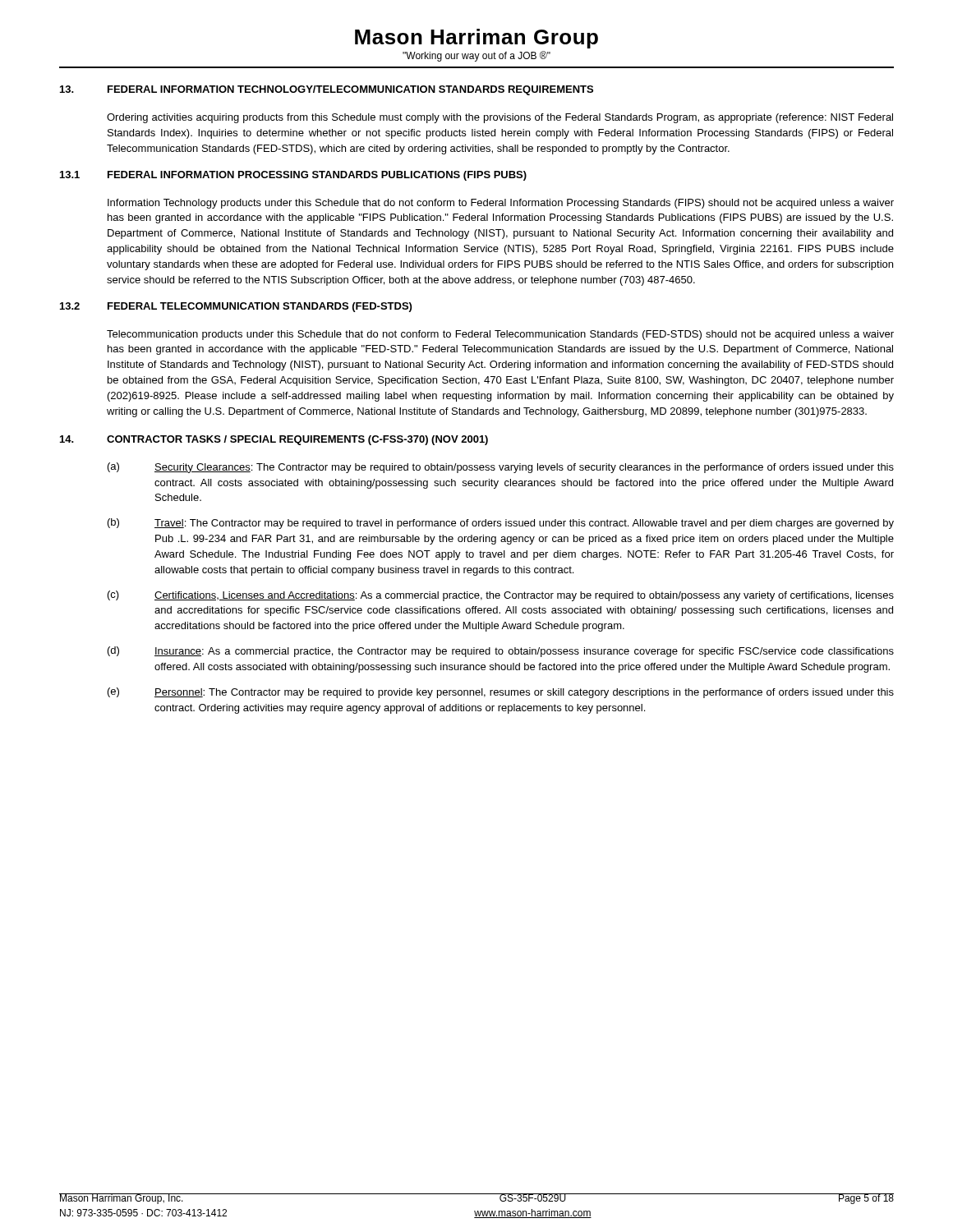Find the text block starting "(e) Personnel: The Contractor"
953x1232 pixels.
coord(500,700)
